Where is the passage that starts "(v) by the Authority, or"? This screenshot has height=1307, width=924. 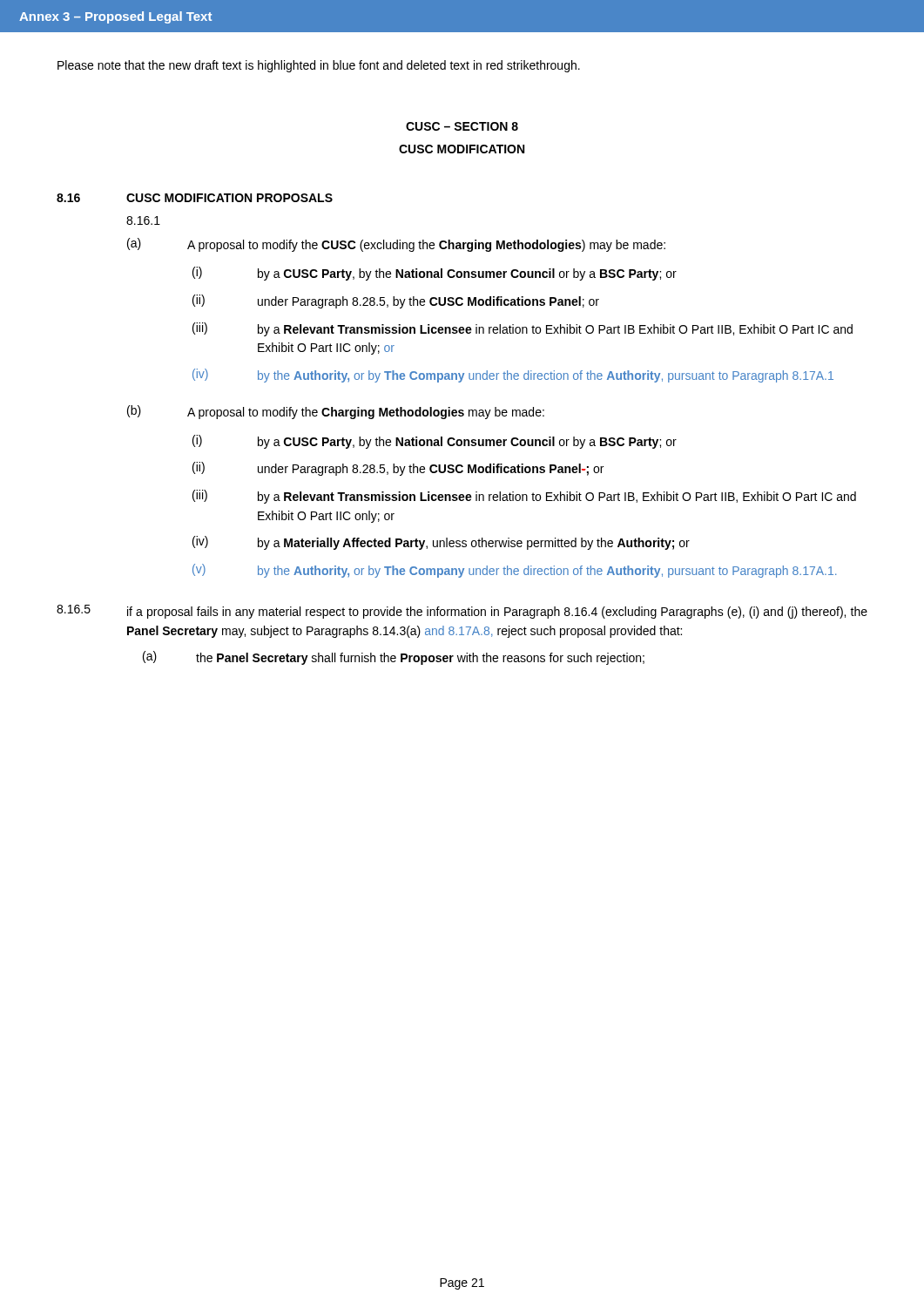click(x=529, y=571)
